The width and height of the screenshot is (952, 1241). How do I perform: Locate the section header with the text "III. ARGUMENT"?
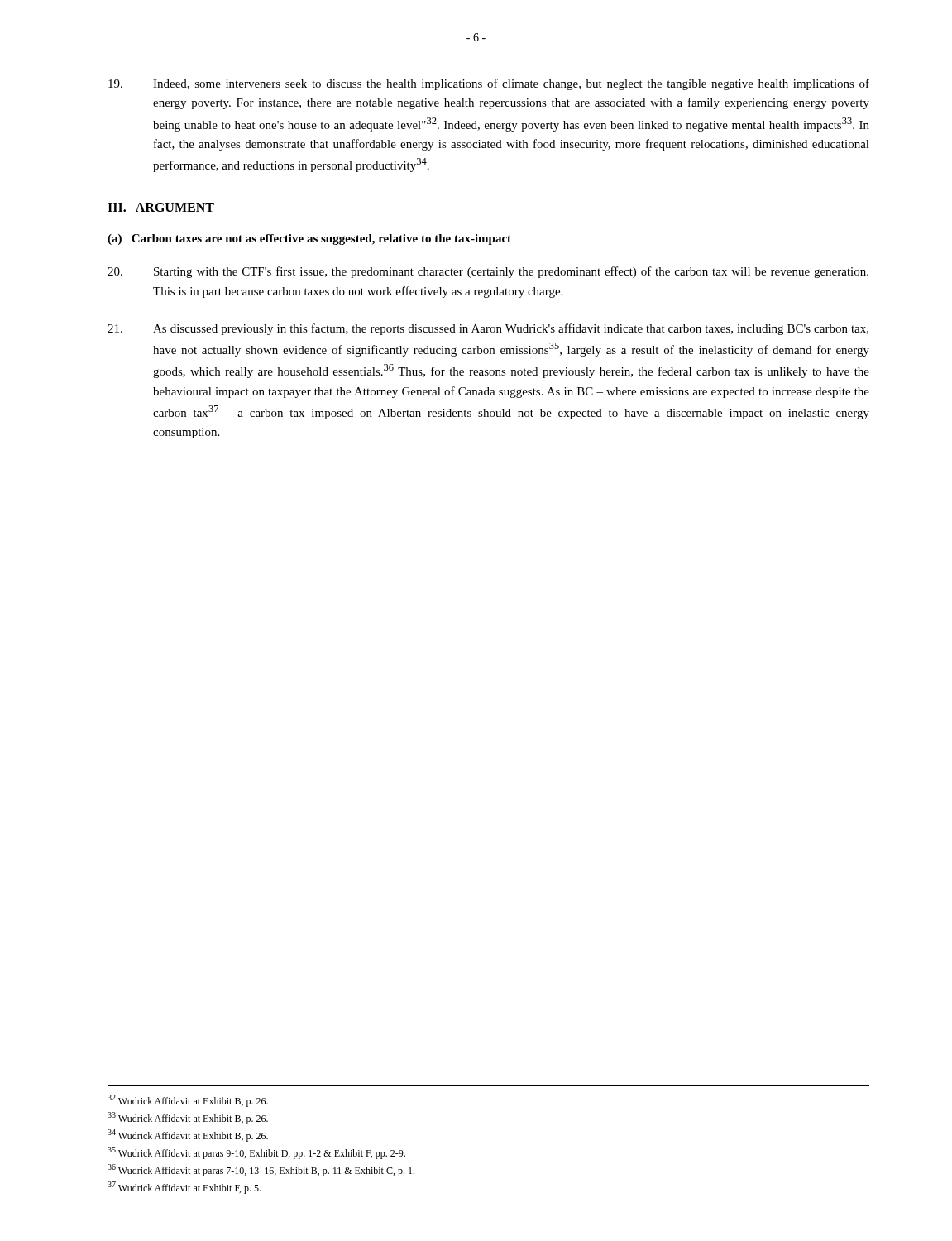(x=161, y=207)
